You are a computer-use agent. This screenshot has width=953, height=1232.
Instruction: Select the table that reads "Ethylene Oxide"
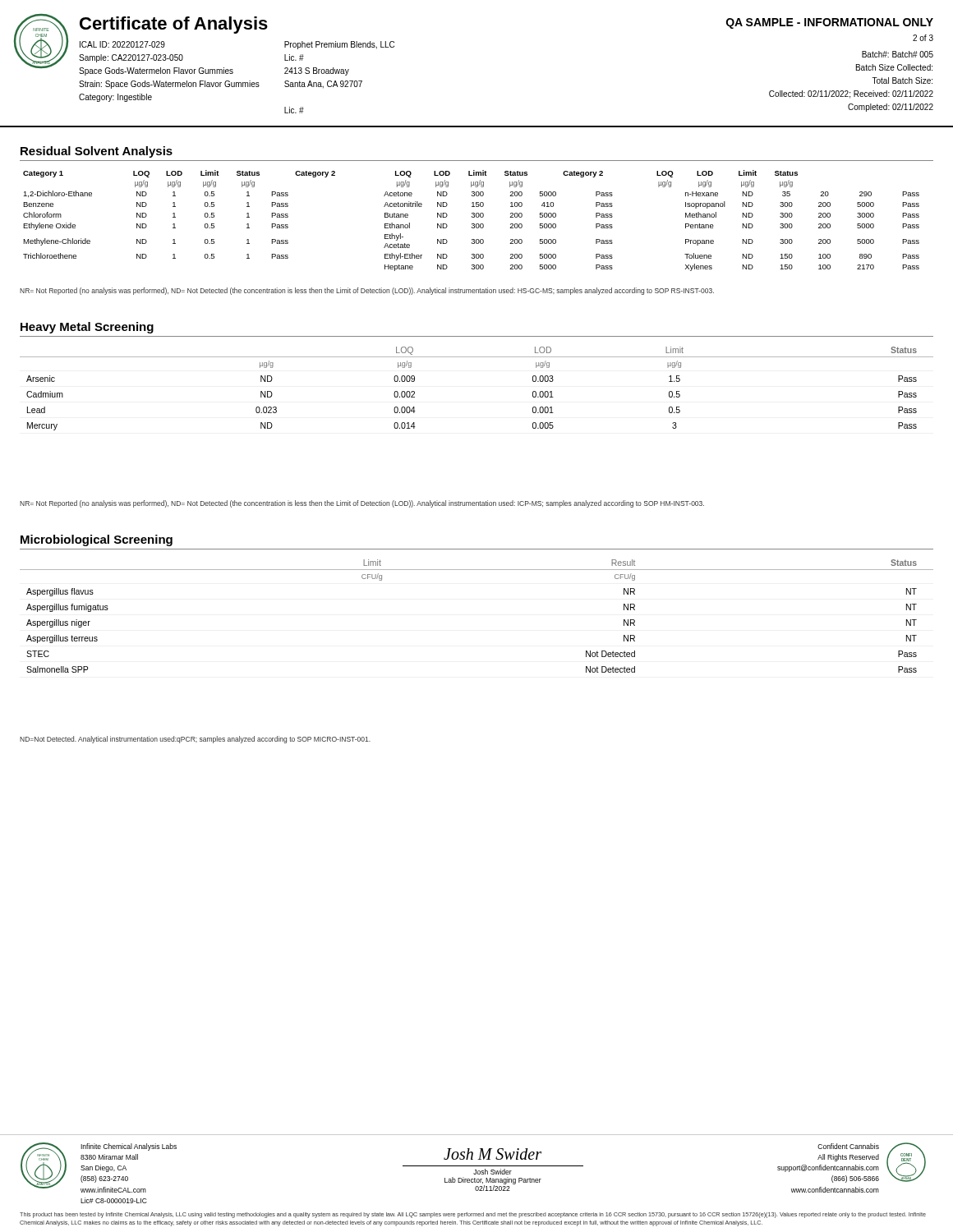476,220
